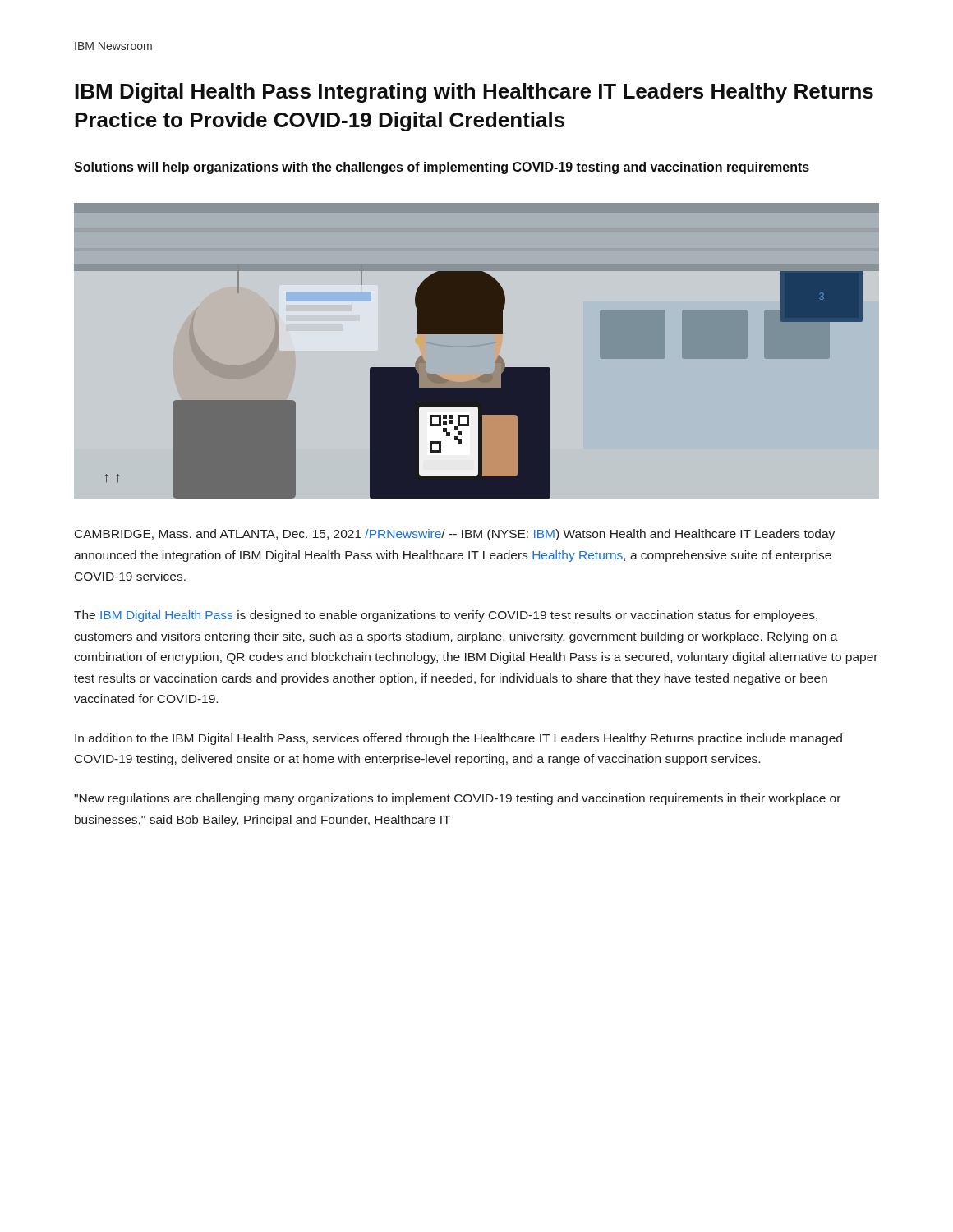This screenshot has height=1232, width=953.
Task: Find the block on this page that starts "Solutions will help"
Action: [x=476, y=167]
